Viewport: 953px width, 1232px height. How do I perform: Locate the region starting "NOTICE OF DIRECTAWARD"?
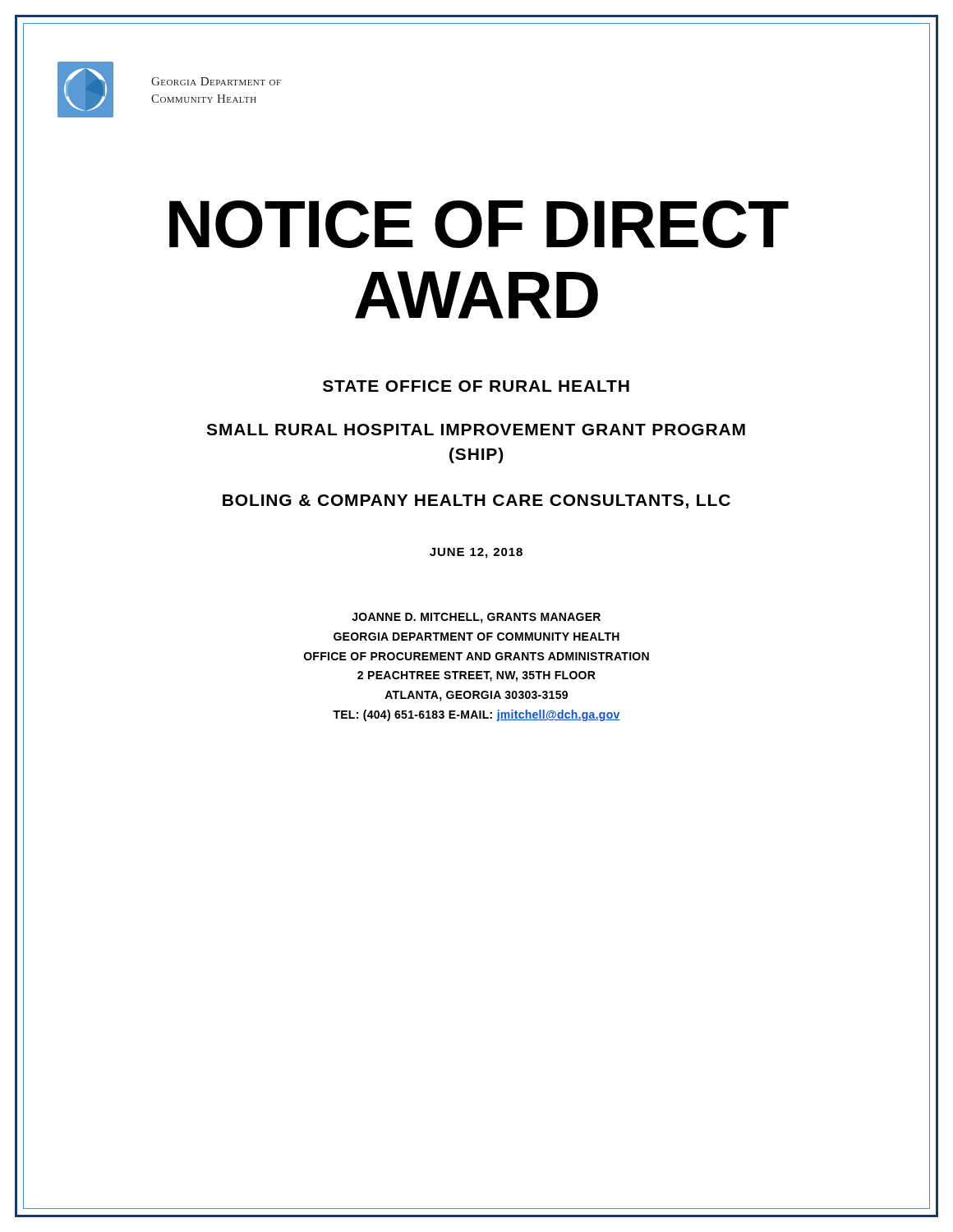coord(476,260)
